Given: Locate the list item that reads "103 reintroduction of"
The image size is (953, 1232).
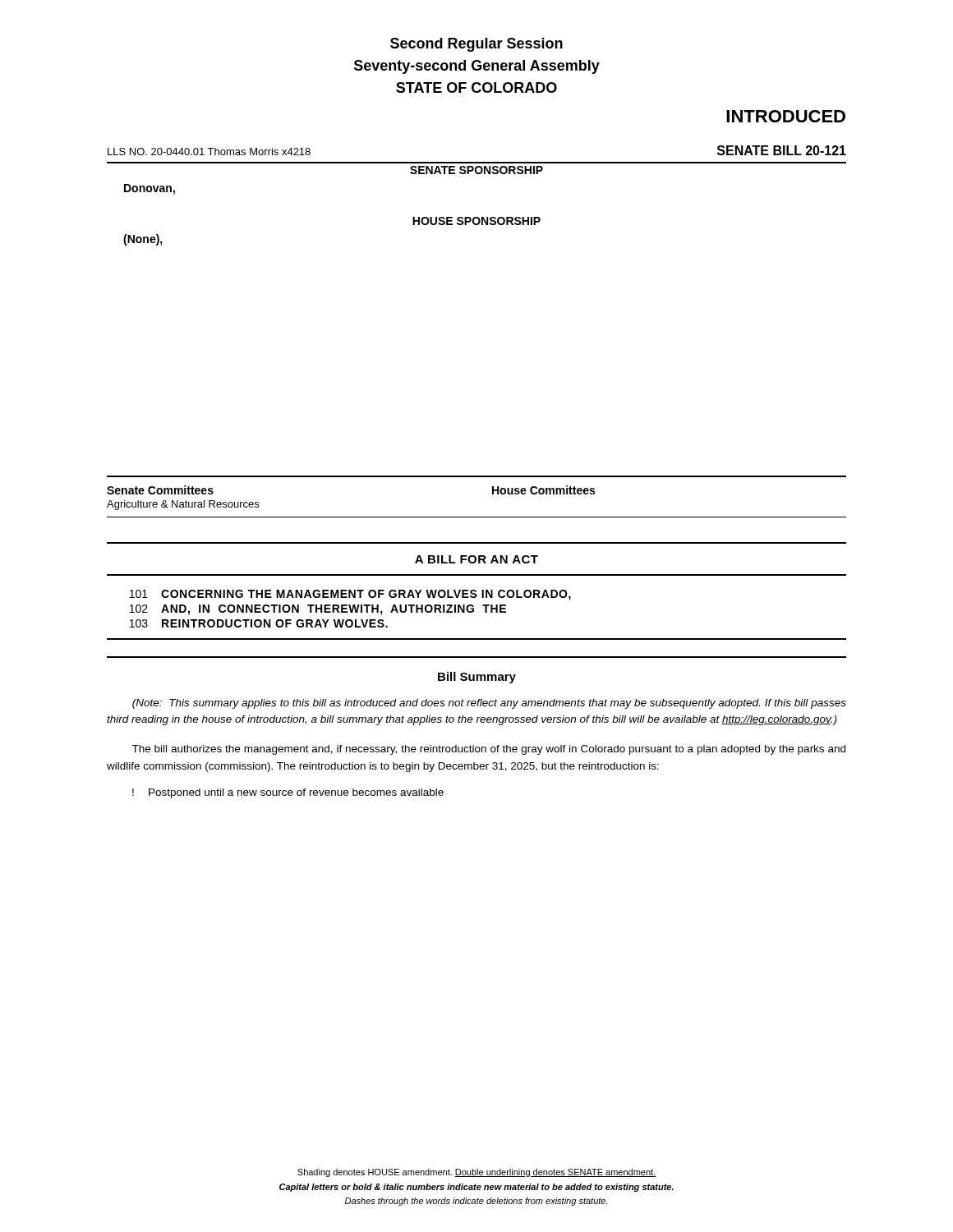Looking at the screenshot, I should point(248,623).
